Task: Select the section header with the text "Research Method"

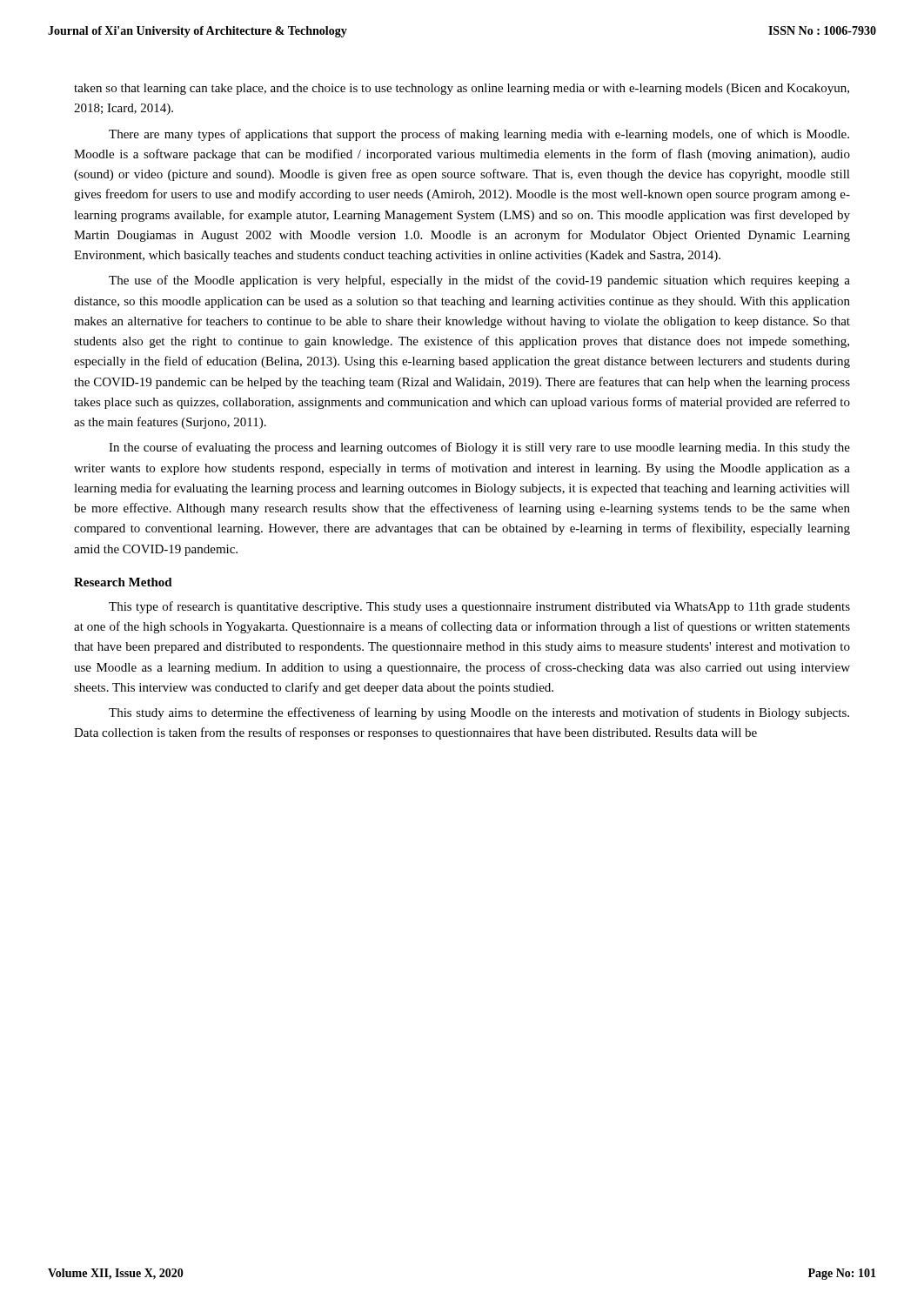Action: [123, 582]
